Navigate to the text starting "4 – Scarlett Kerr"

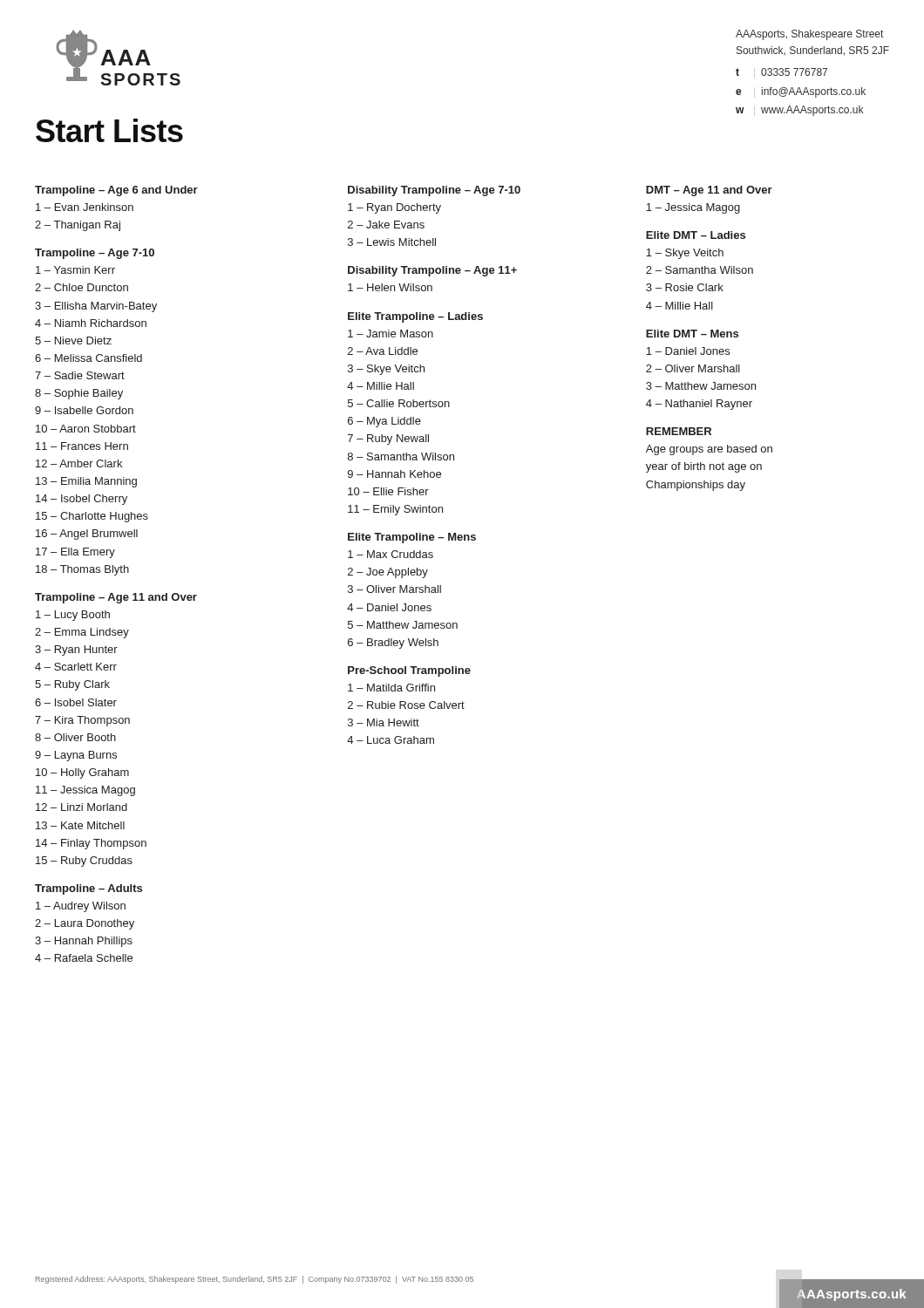point(76,667)
